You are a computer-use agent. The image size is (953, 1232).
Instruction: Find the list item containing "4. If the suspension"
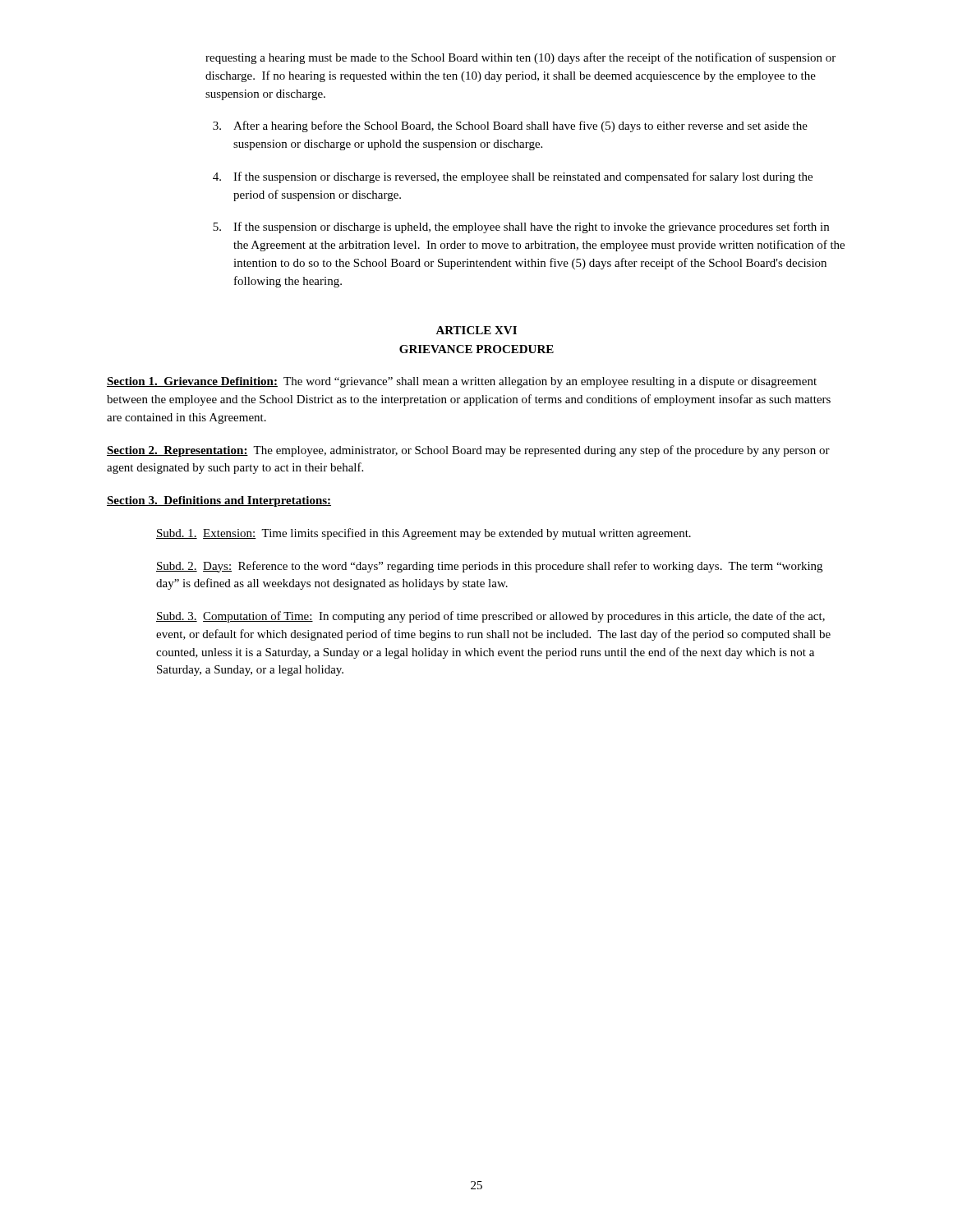[509, 186]
